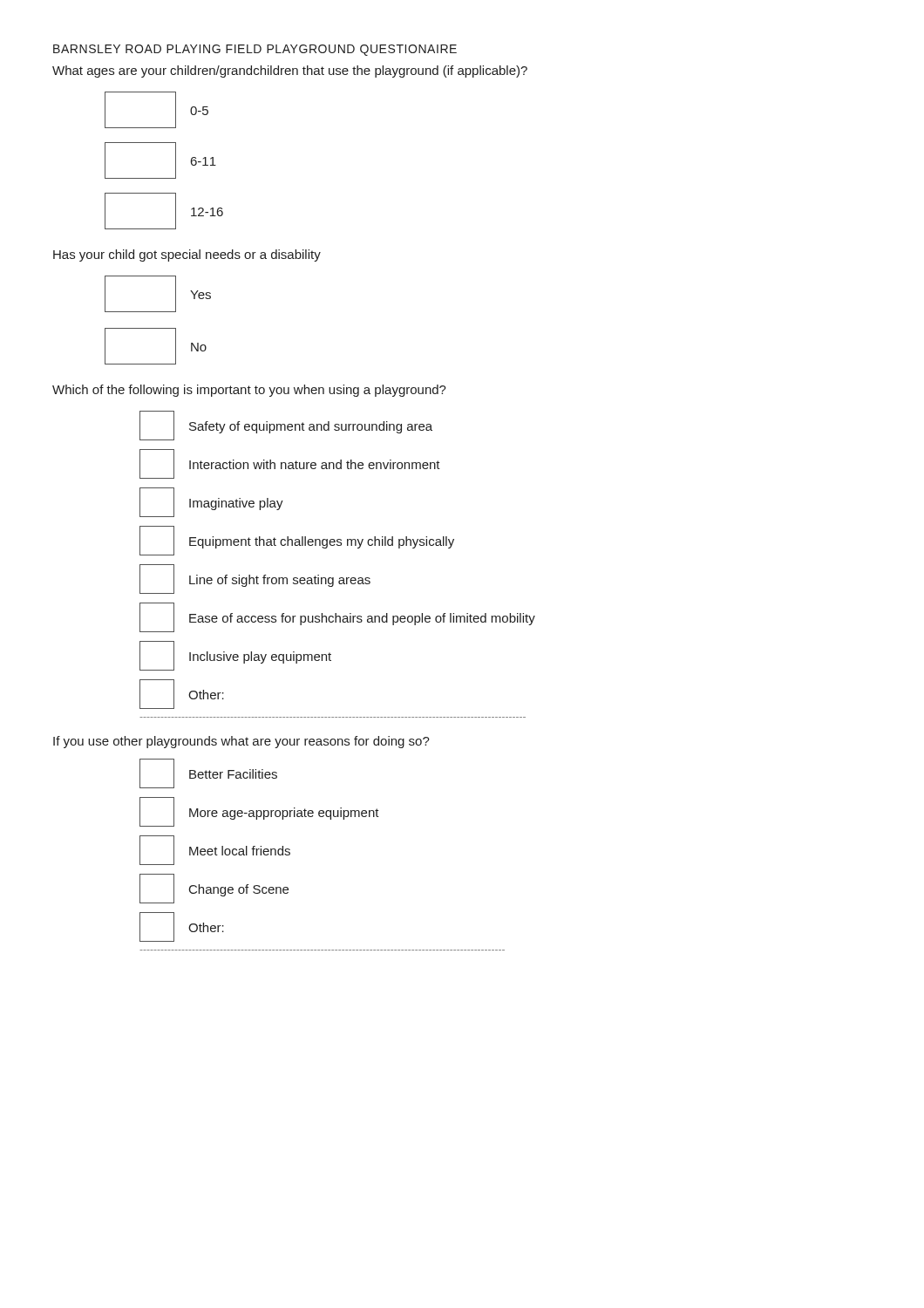Select the list item containing "Ease of access"
This screenshot has height=1308, width=924.
point(337,617)
